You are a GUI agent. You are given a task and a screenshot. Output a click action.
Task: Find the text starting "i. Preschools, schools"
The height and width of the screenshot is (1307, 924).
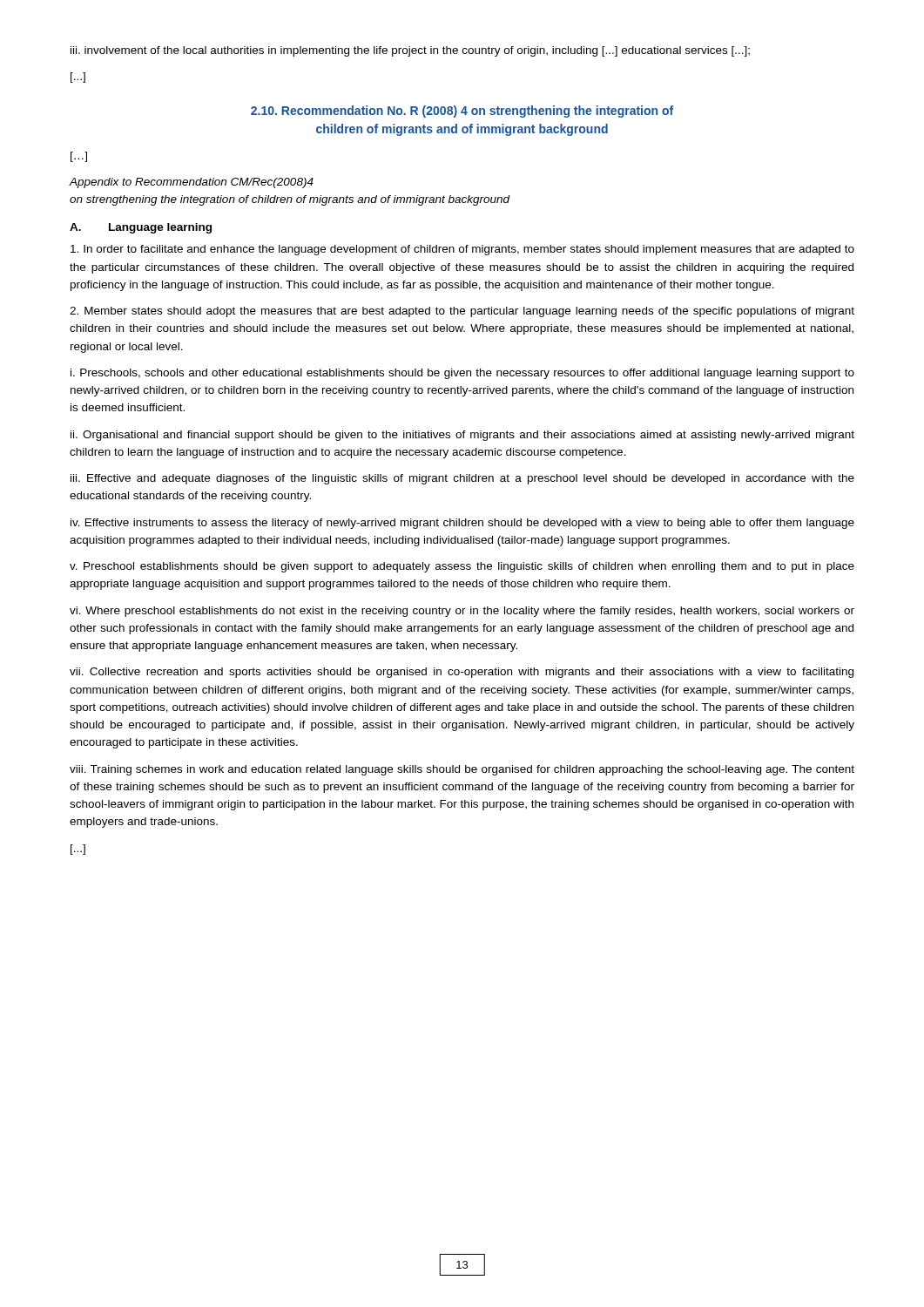(x=462, y=390)
